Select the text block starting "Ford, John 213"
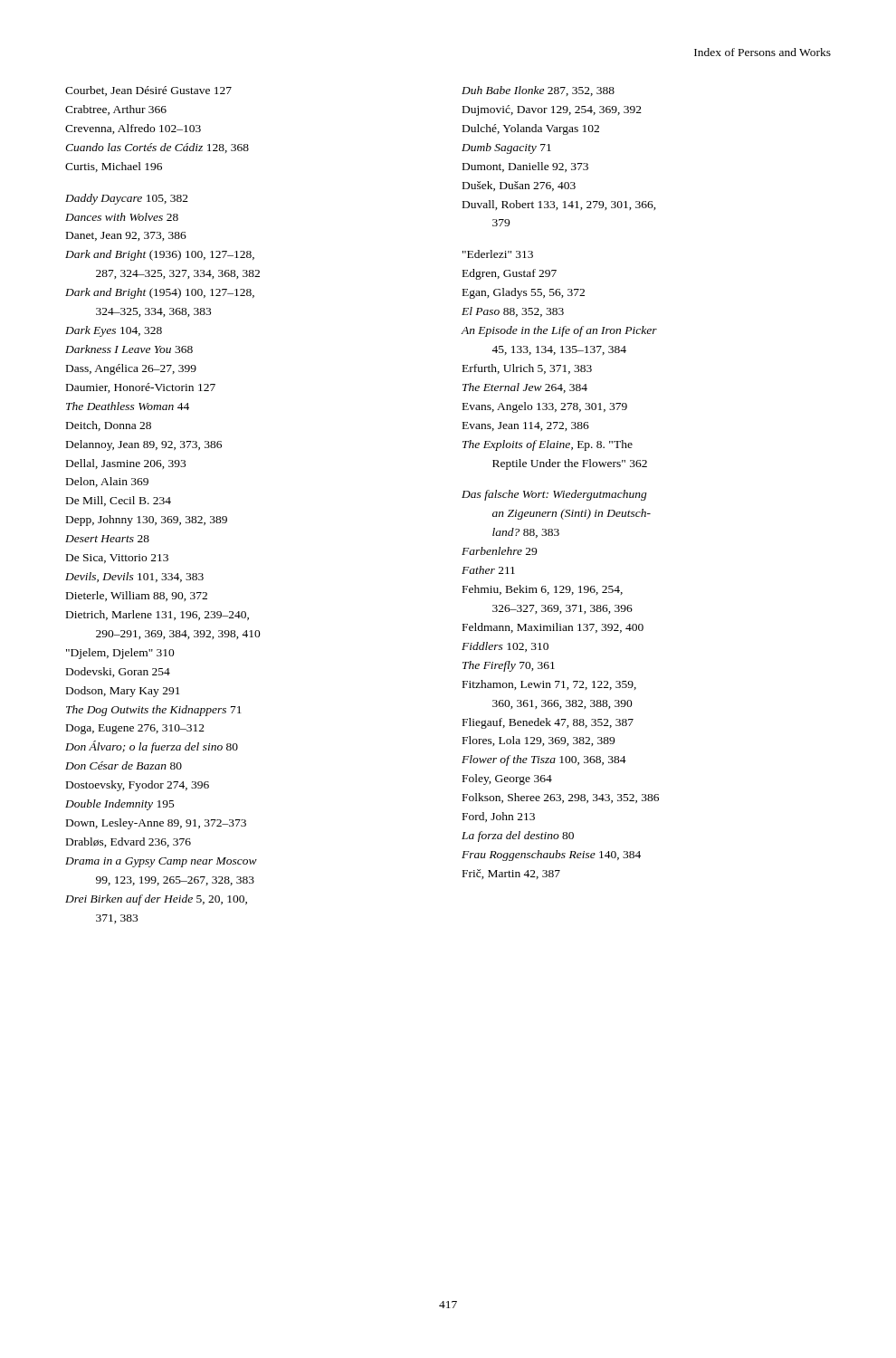The width and height of the screenshot is (896, 1358). [x=498, y=816]
